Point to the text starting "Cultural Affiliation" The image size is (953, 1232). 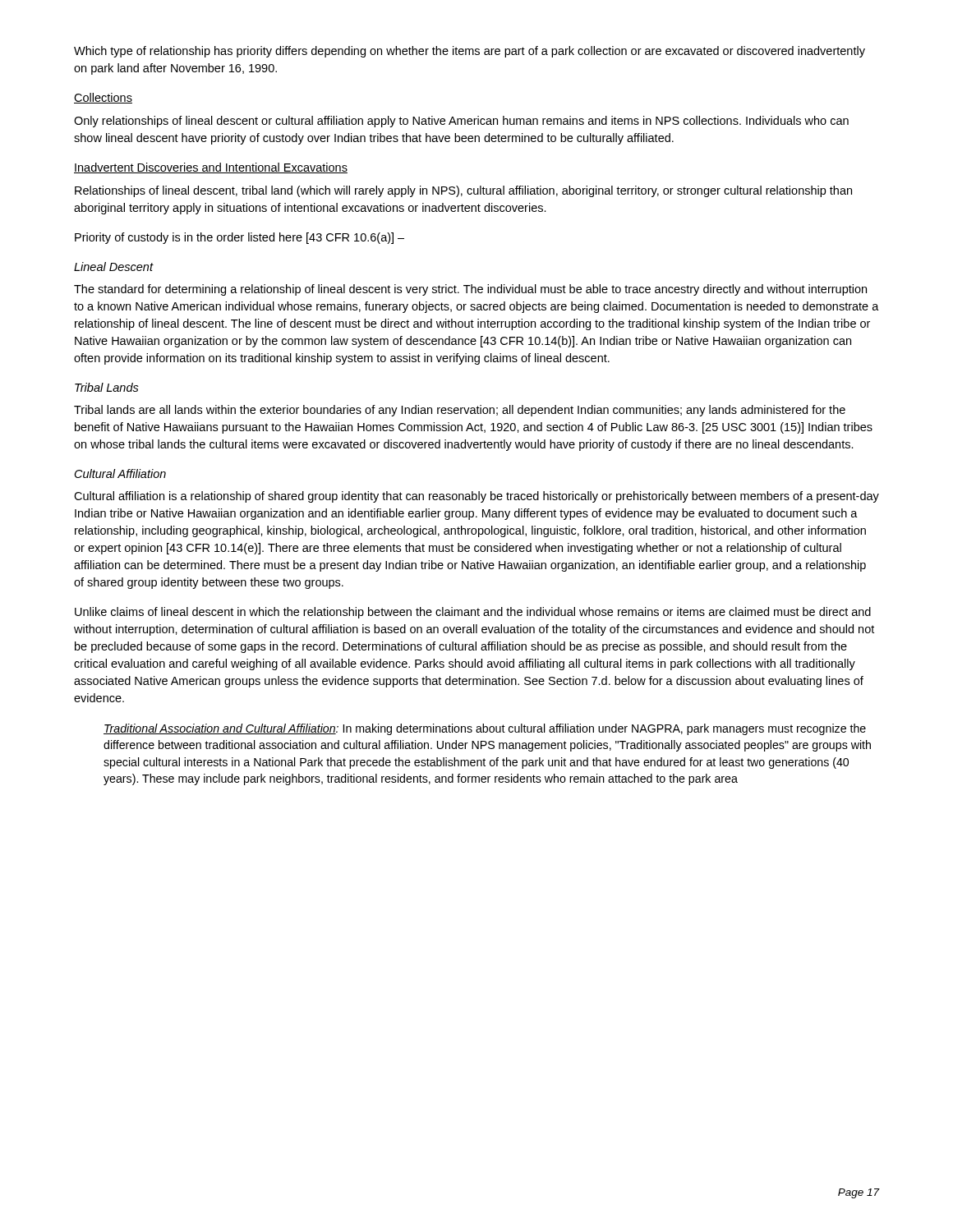pos(120,475)
